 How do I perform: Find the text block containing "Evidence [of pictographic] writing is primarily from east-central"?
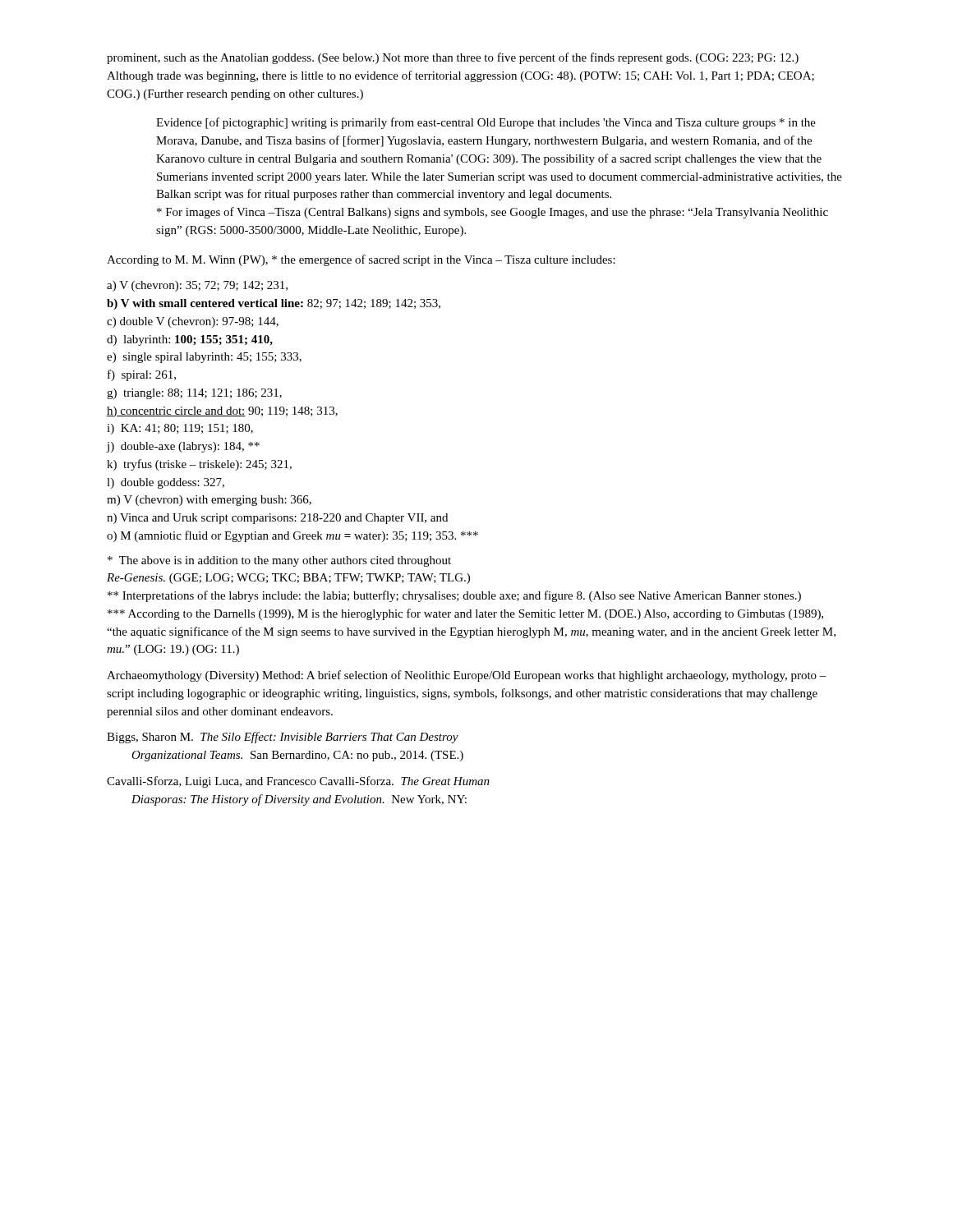pos(499,176)
